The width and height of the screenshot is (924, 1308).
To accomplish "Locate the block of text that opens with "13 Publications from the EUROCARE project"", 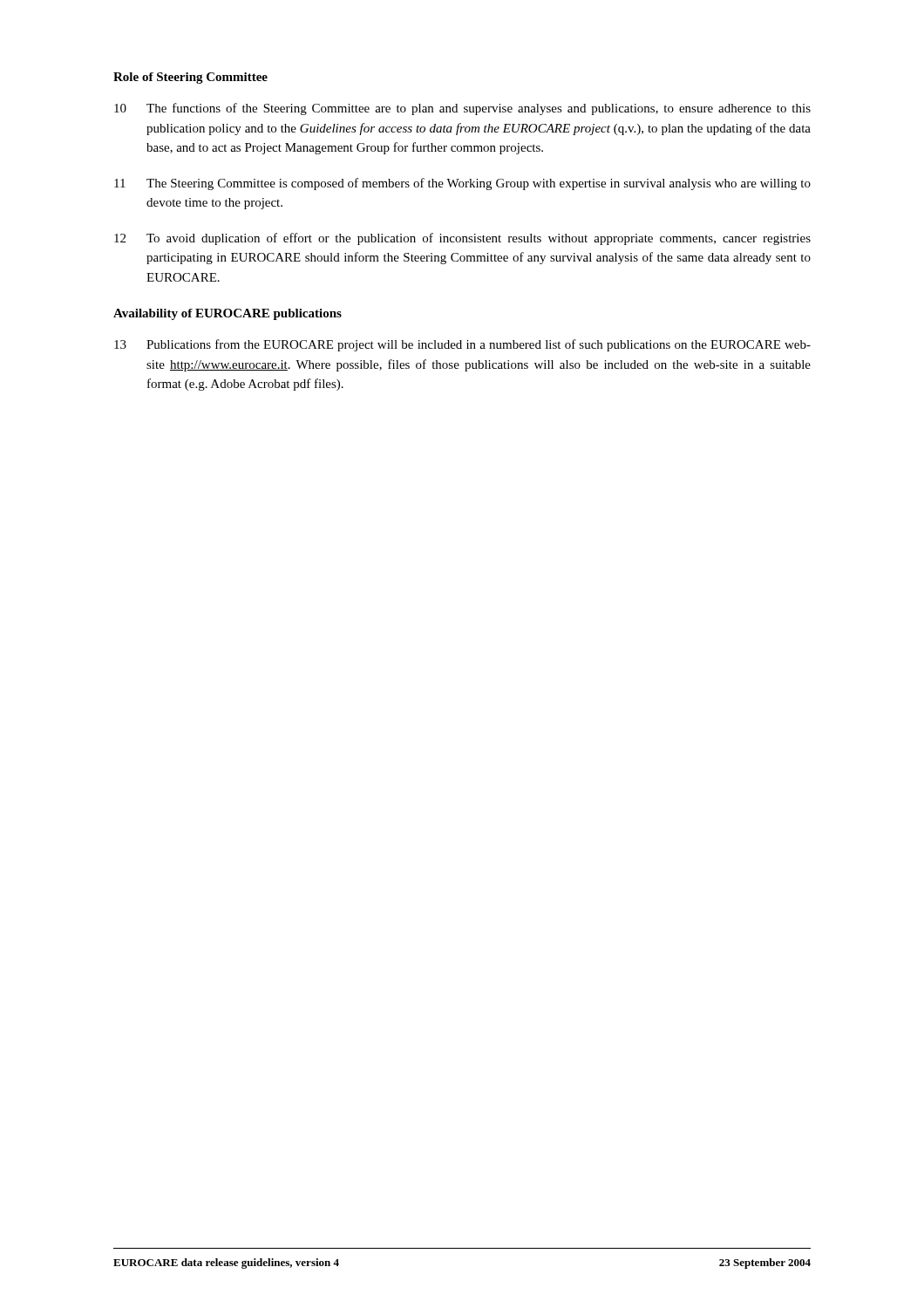I will pos(462,364).
